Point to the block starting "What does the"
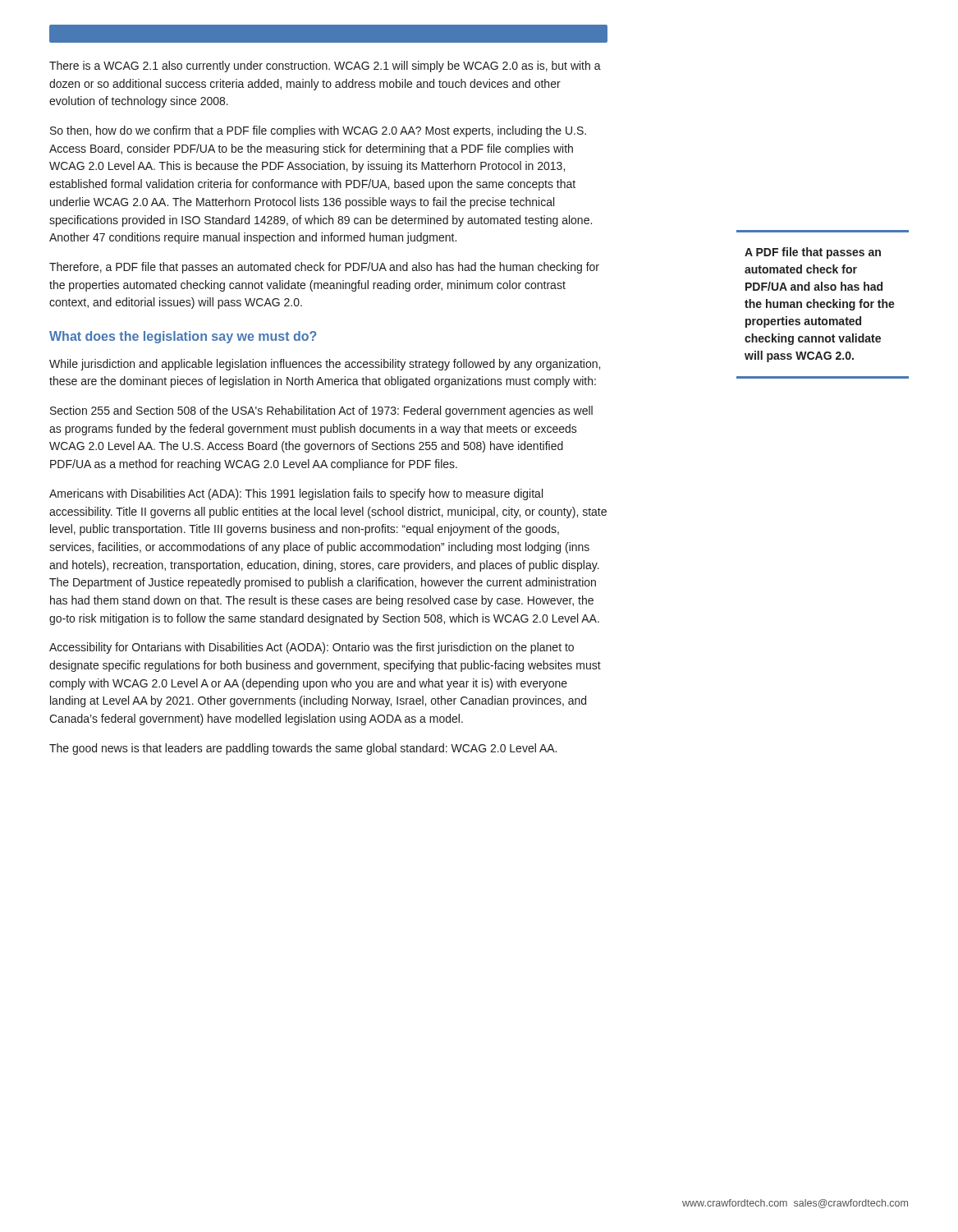Viewport: 958px width, 1232px height. [183, 337]
